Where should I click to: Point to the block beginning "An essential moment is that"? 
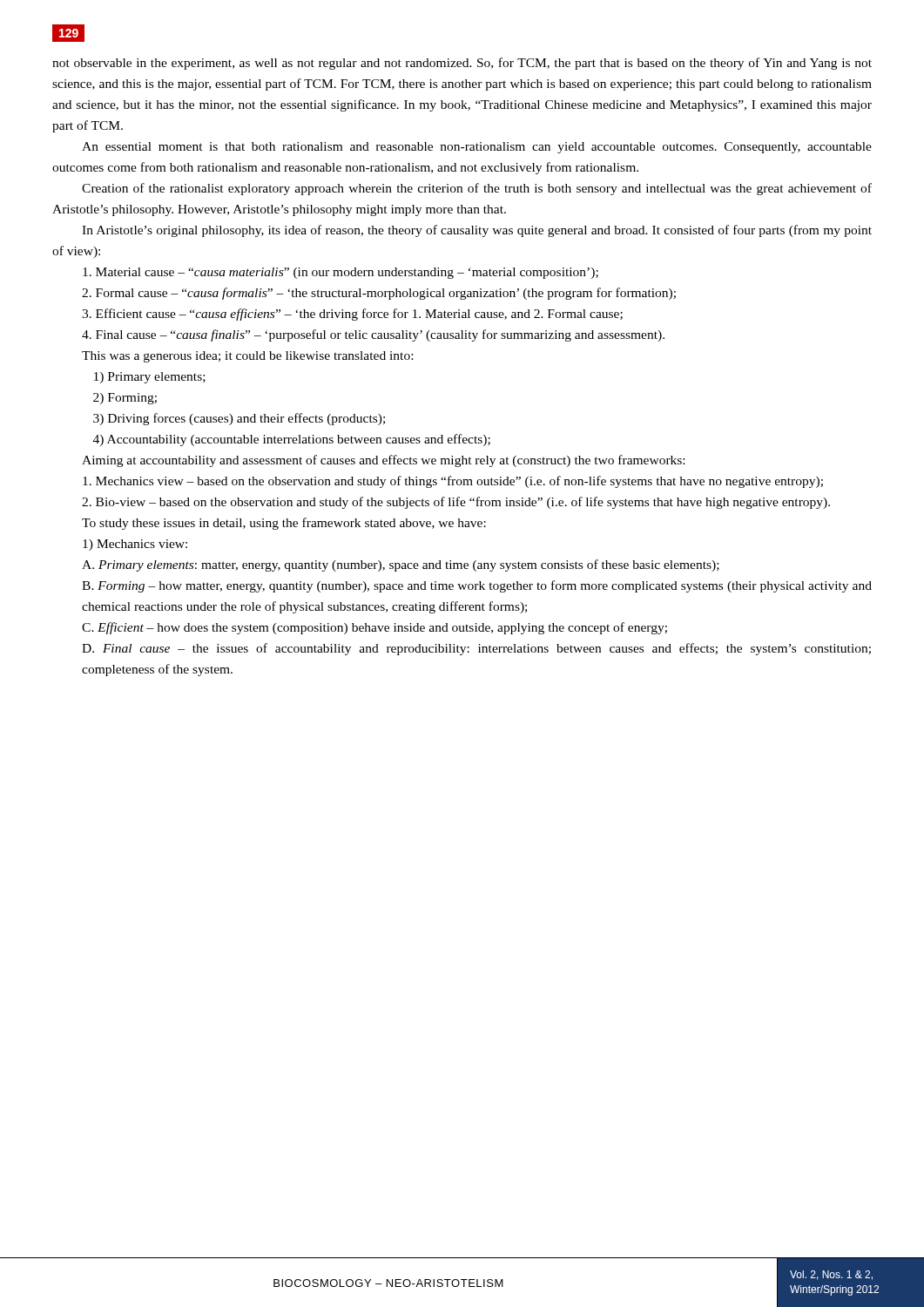462,157
